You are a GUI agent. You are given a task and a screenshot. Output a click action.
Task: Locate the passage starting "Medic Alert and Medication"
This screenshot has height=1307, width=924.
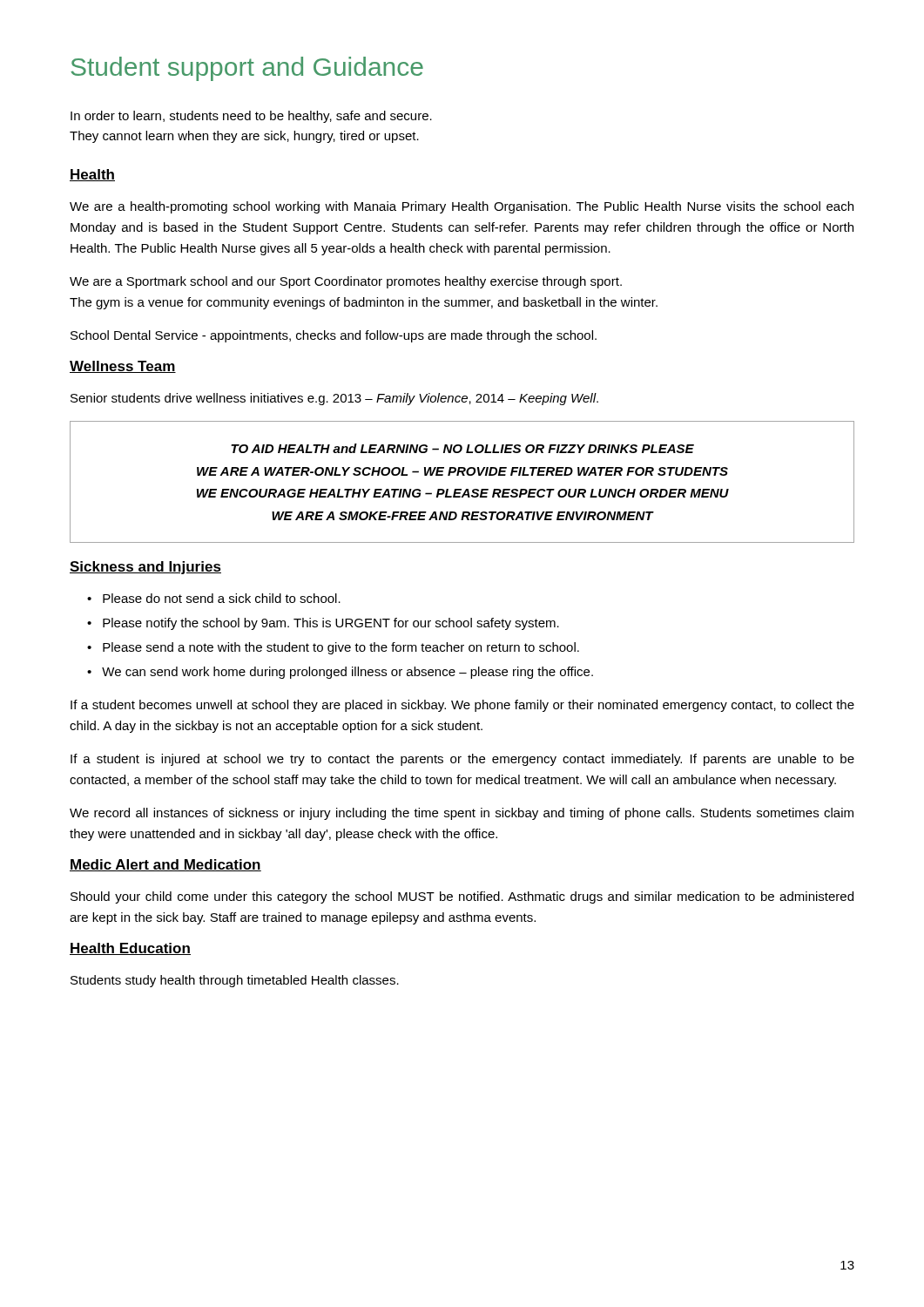coord(165,865)
